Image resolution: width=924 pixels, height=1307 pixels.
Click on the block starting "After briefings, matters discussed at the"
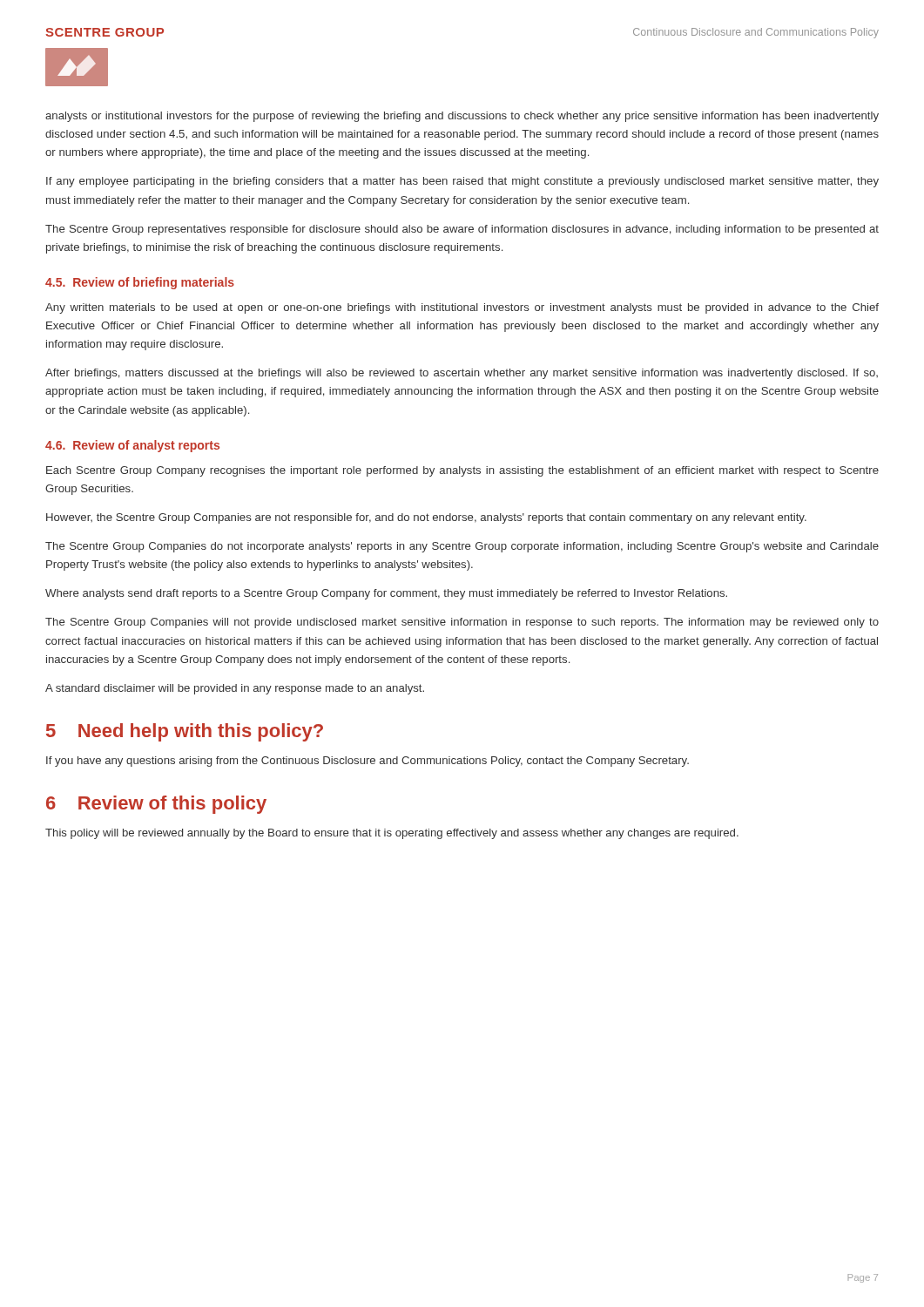pyautogui.click(x=462, y=391)
